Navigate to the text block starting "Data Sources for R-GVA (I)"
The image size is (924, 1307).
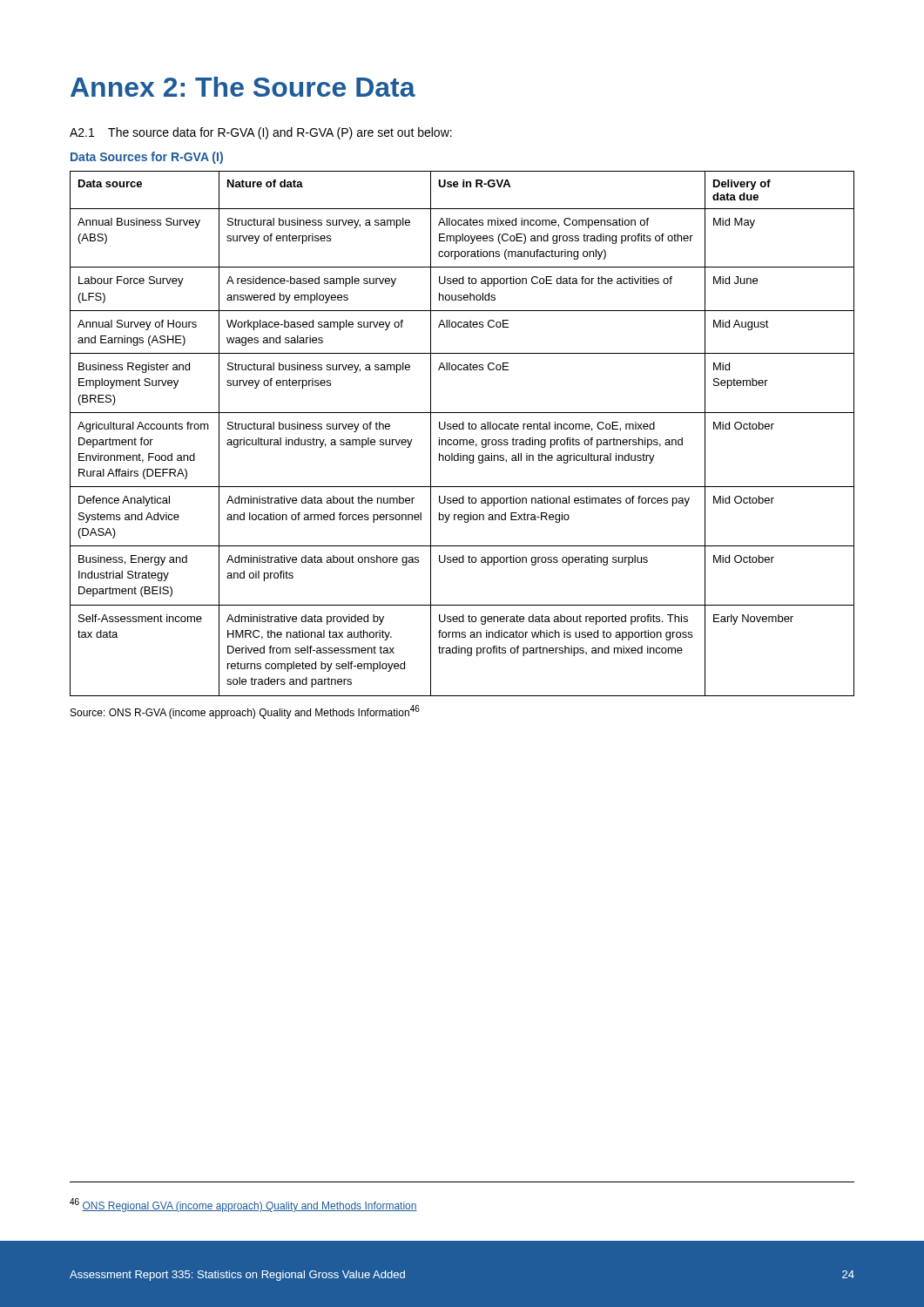(x=147, y=157)
